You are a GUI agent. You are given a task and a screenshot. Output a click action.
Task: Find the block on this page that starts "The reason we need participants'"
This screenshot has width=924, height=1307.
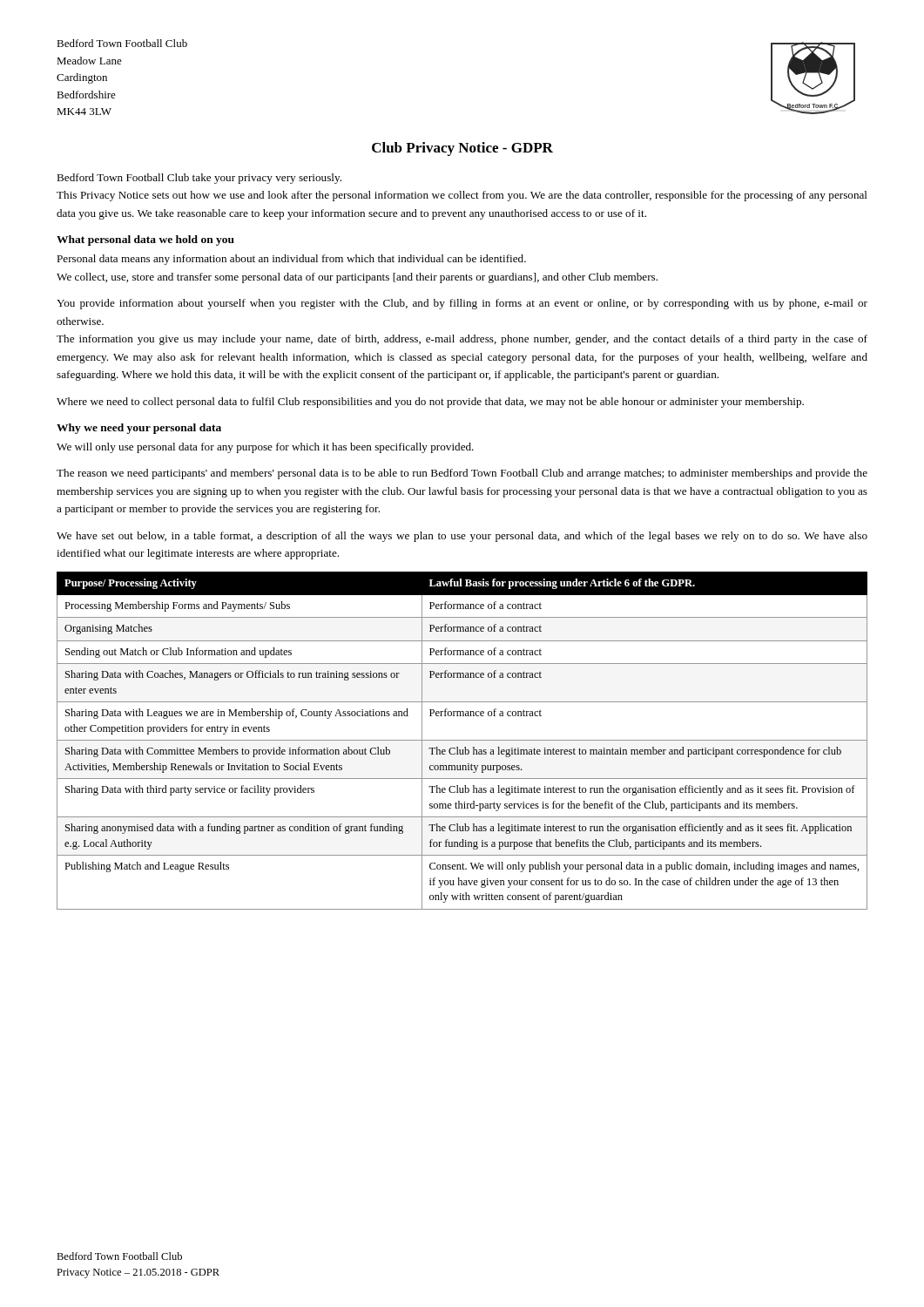[x=462, y=491]
